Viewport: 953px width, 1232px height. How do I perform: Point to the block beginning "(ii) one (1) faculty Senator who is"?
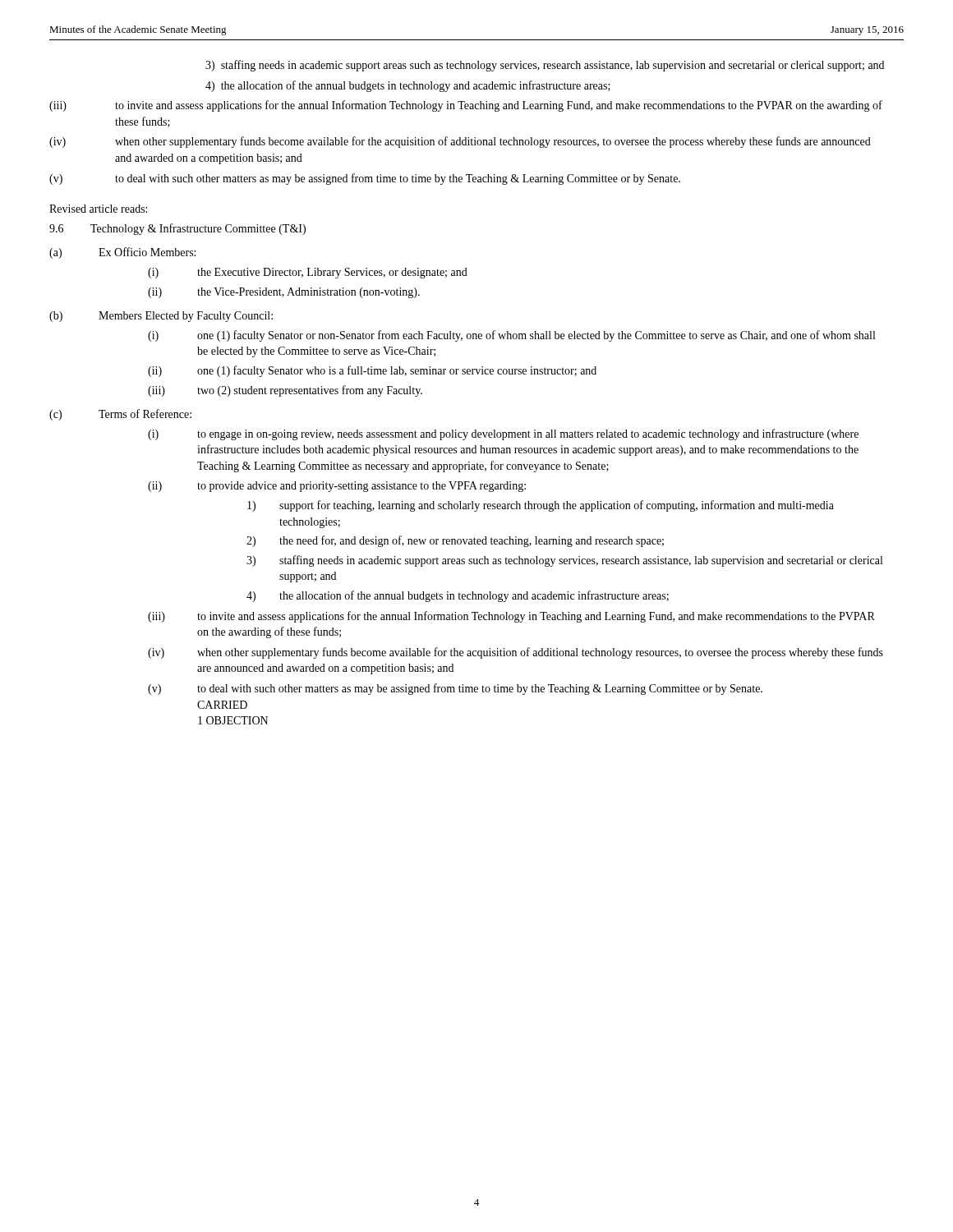[323, 371]
